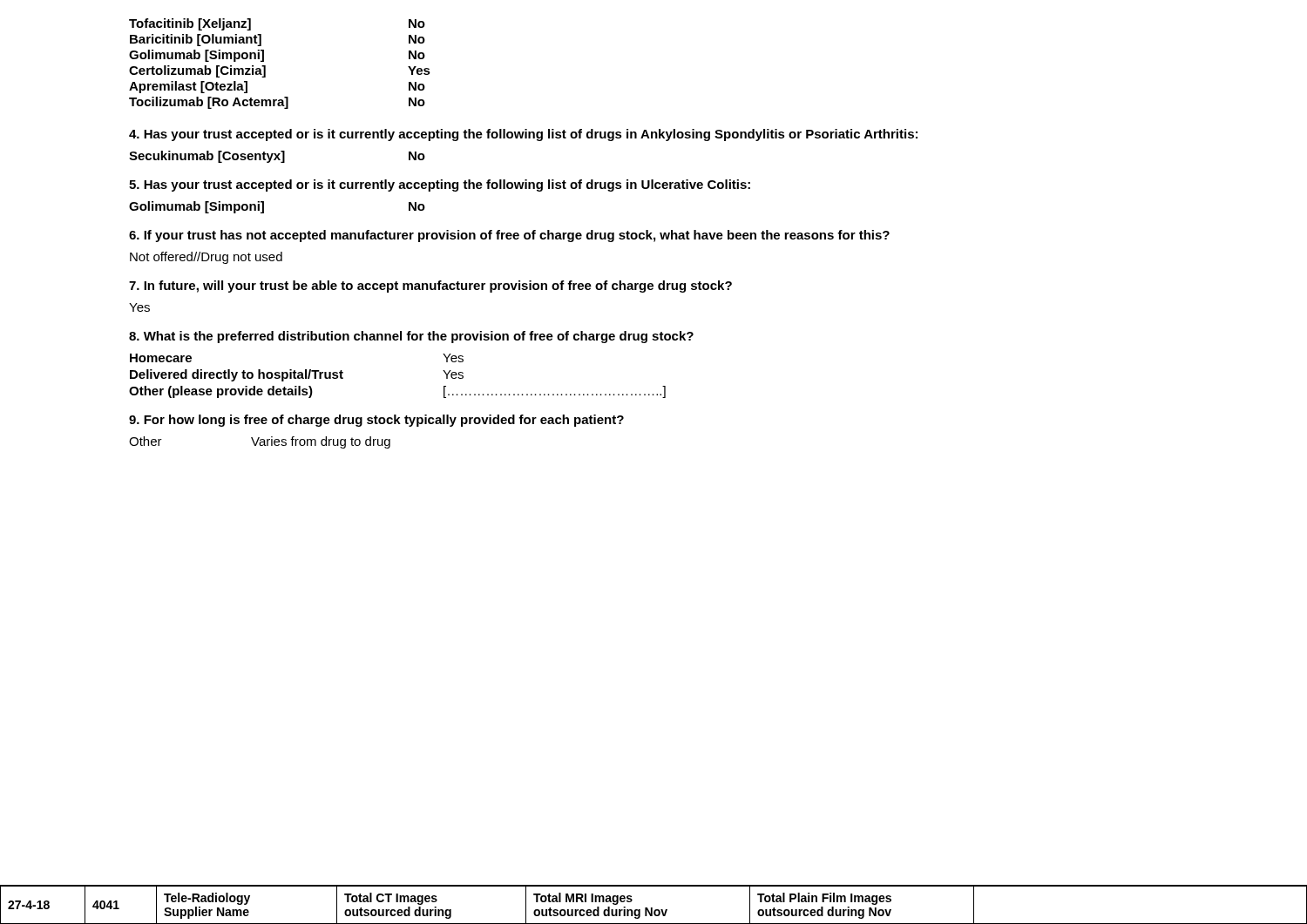This screenshot has width=1307, height=924.
Task: Find "Golimumab [Simponi] No" on this page
Action: (x=192, y=55)
